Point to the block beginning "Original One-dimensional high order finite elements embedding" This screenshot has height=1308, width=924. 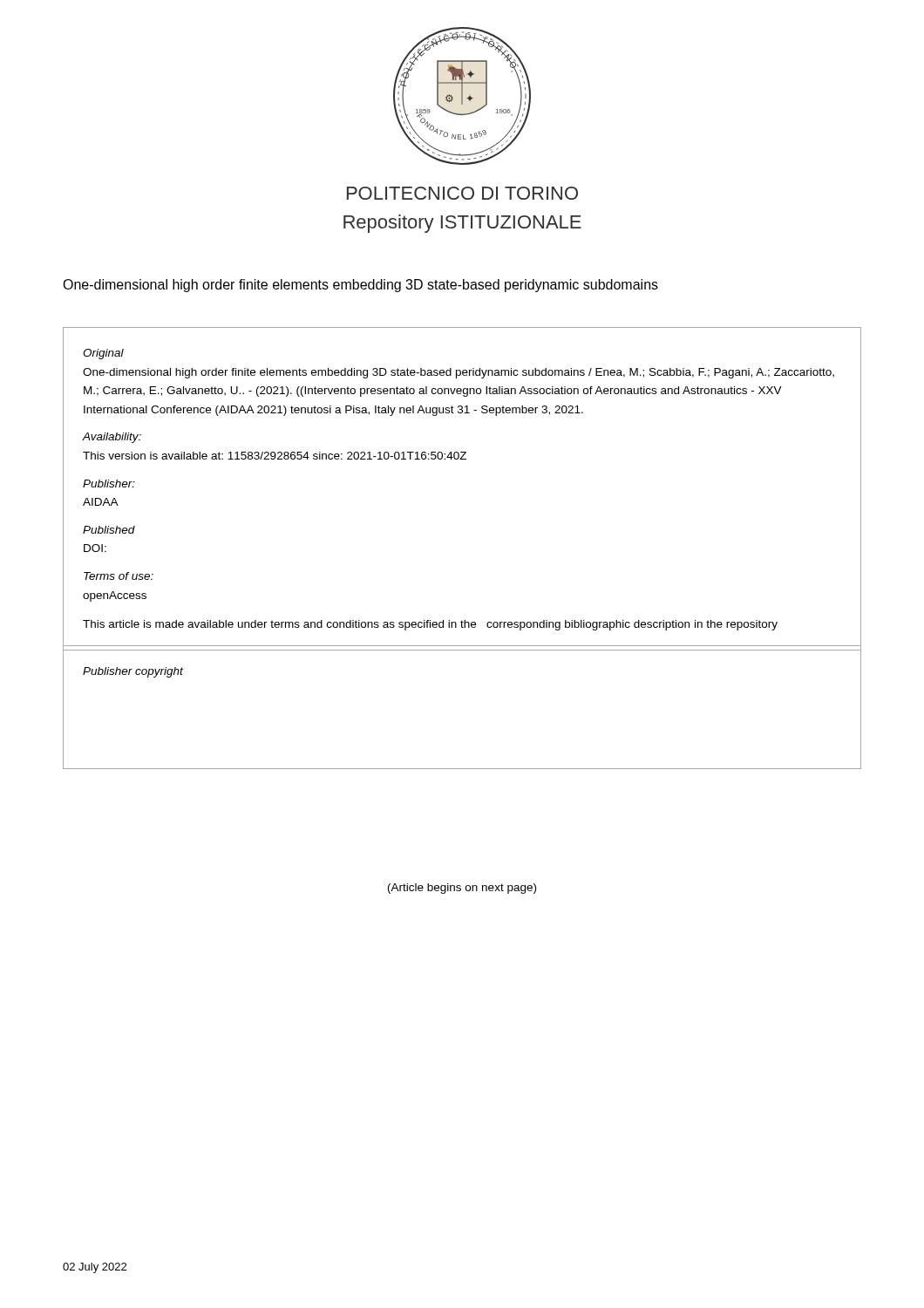click(x=103, y=354)
